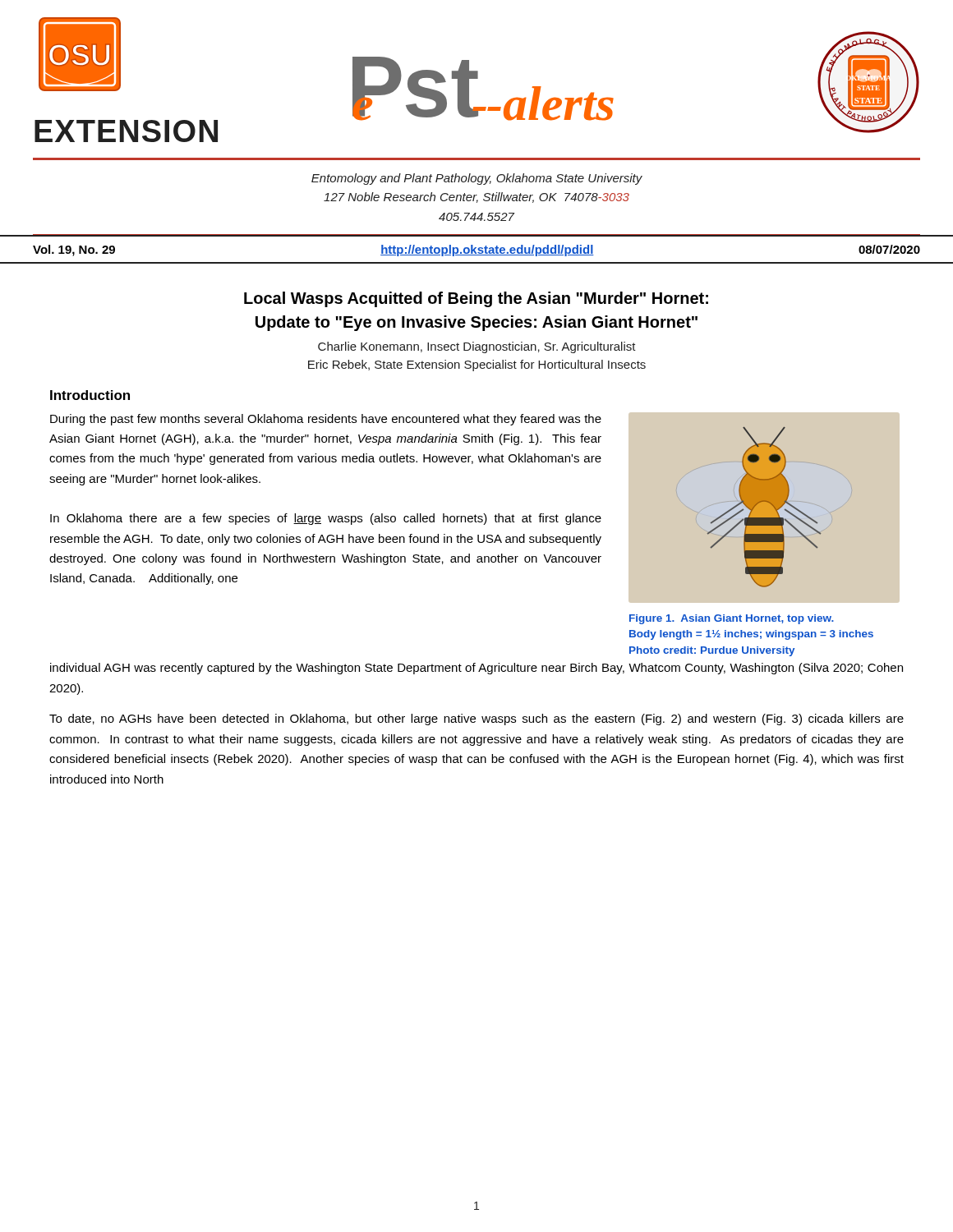The width and height of the screenshot is (953, 1232).
Task: Find the element starting "individual AGH was recently"
Action: pos(476,678)
